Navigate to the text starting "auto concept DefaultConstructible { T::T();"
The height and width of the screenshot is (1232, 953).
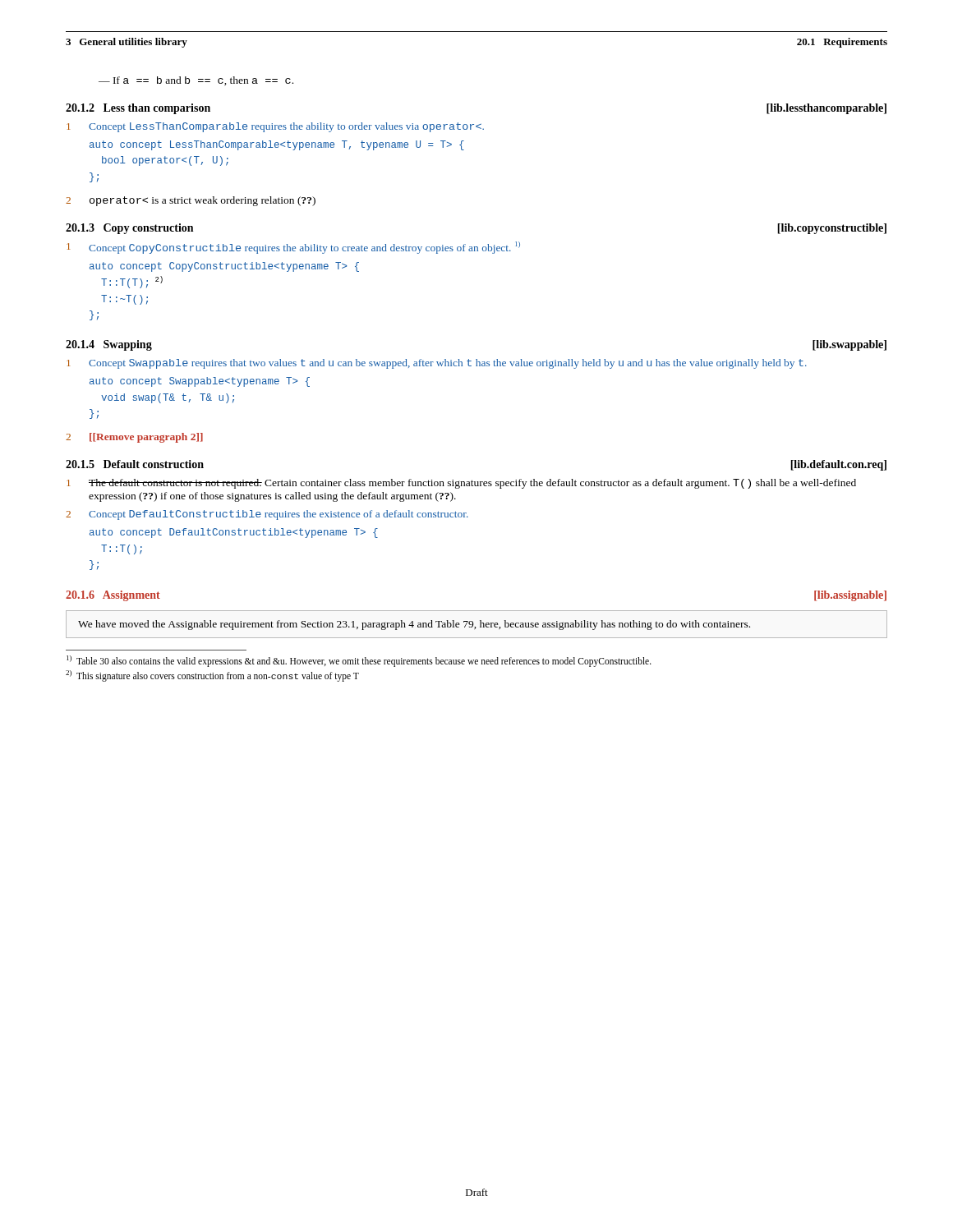tap(234, 533)
